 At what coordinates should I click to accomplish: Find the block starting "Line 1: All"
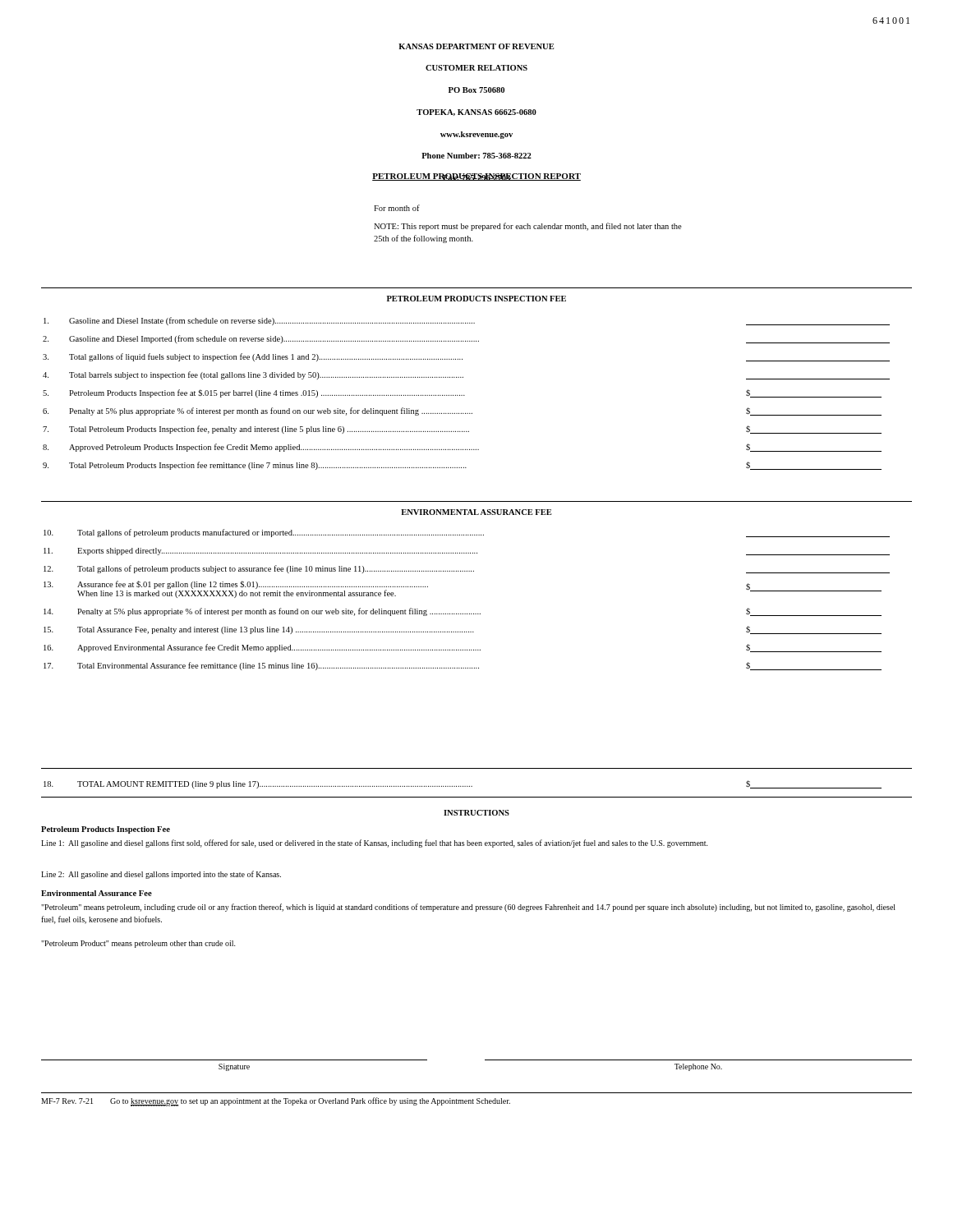375,843
